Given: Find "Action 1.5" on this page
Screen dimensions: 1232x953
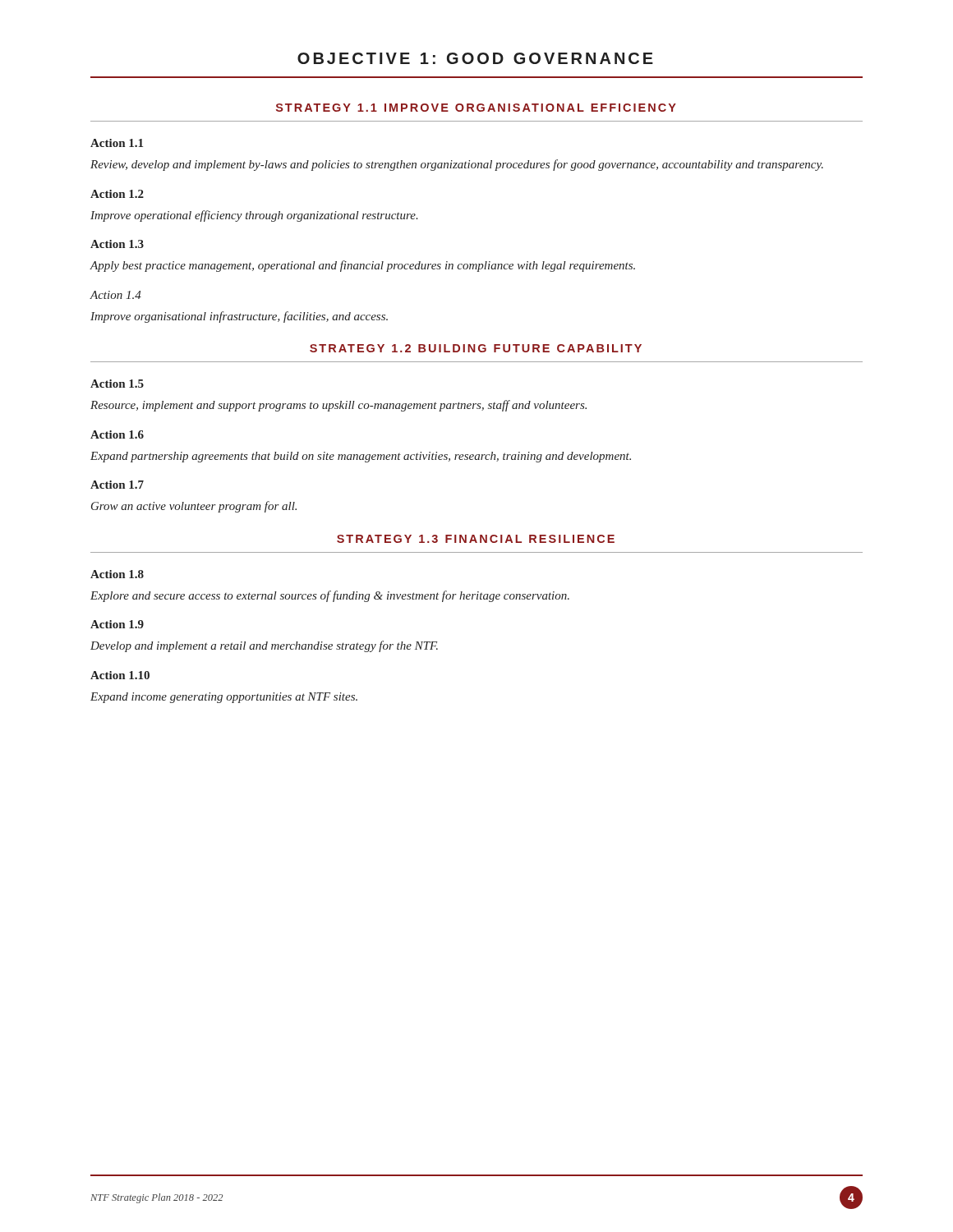Looking at the screenshot, I should click(117, 384).
